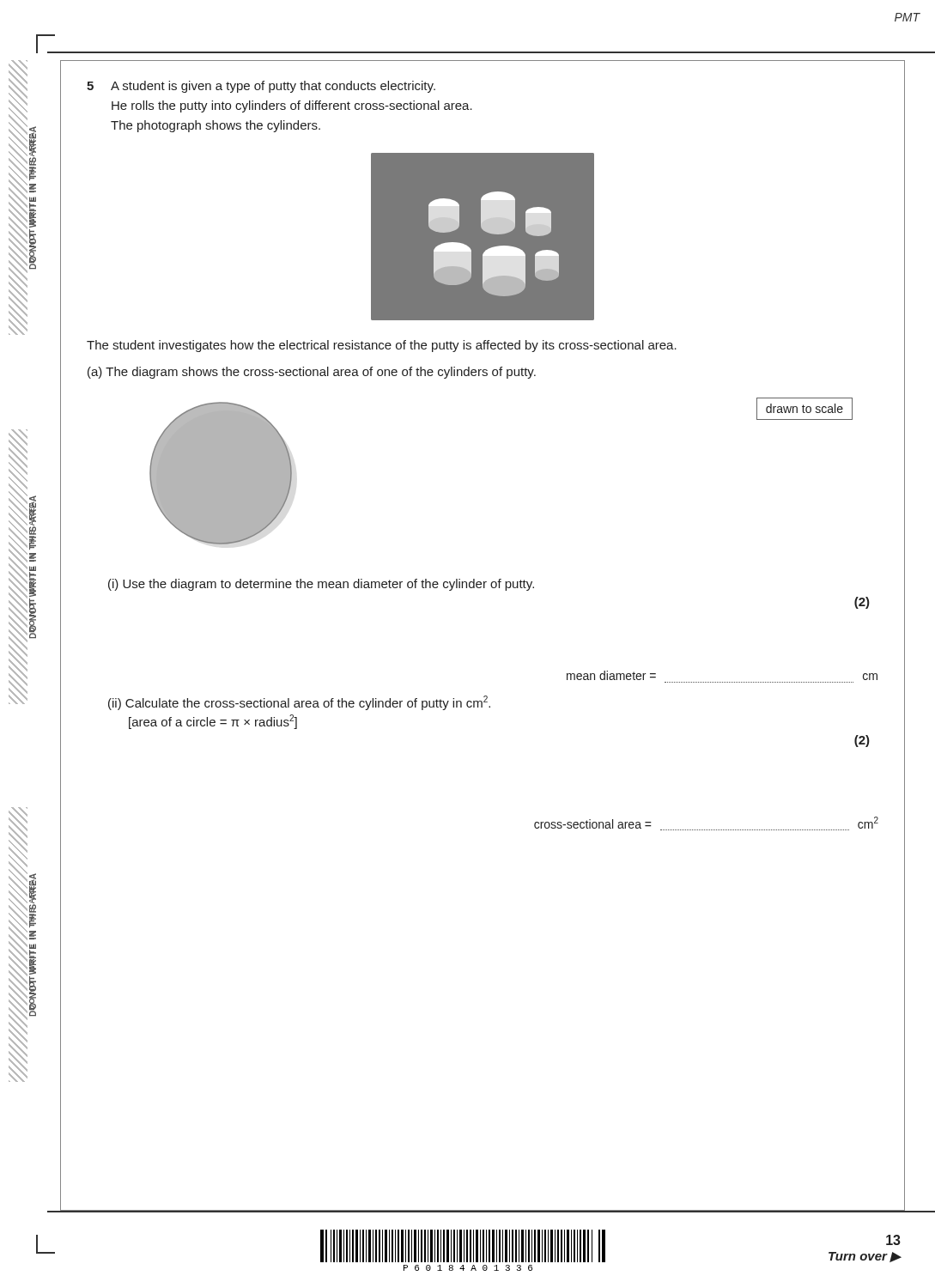Click on the text block that reads "5 A student is"
Screen dimensions: 1288x935
pyautogui.click(x=483, y=108)
